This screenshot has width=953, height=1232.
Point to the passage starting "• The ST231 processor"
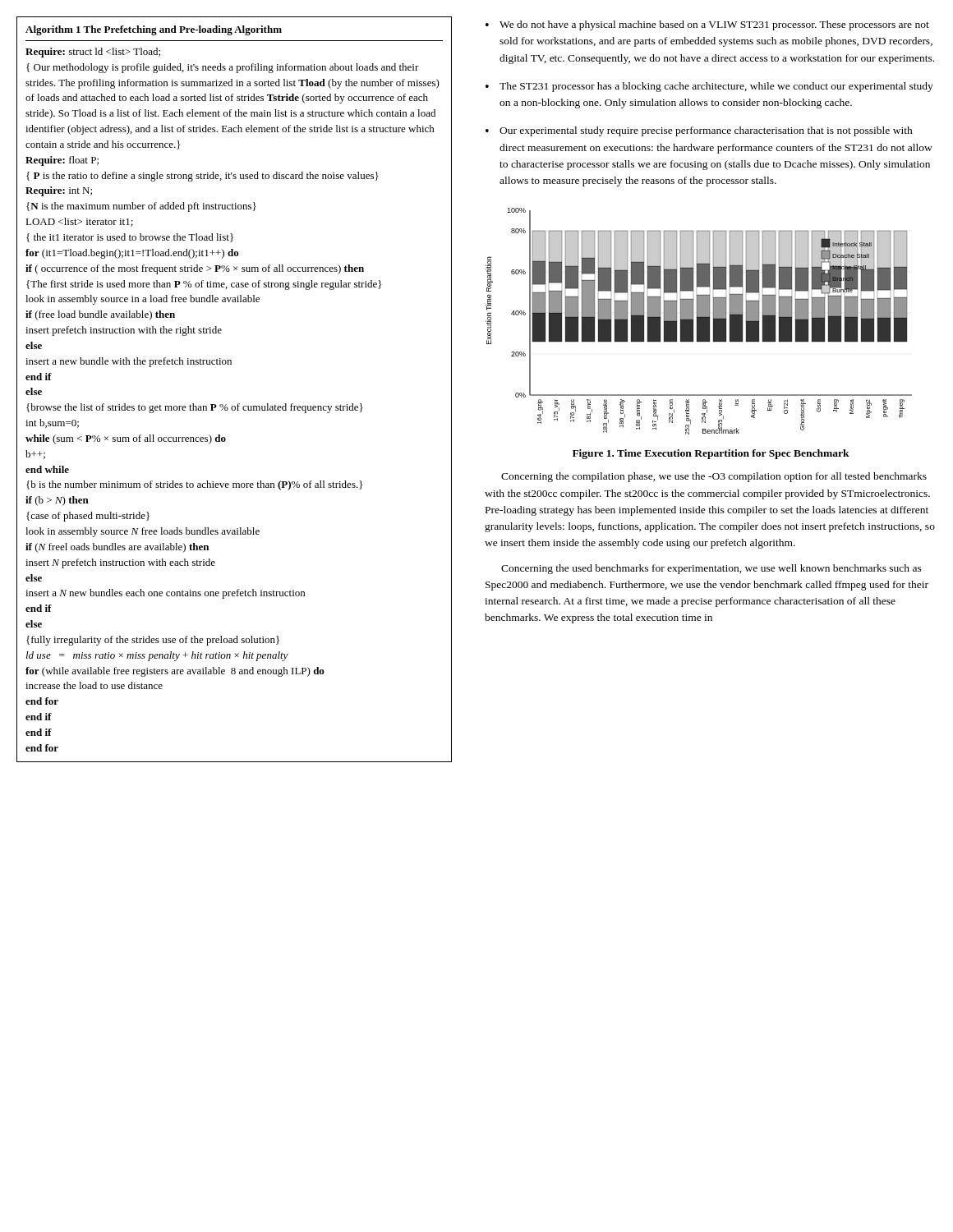point(711,94)
